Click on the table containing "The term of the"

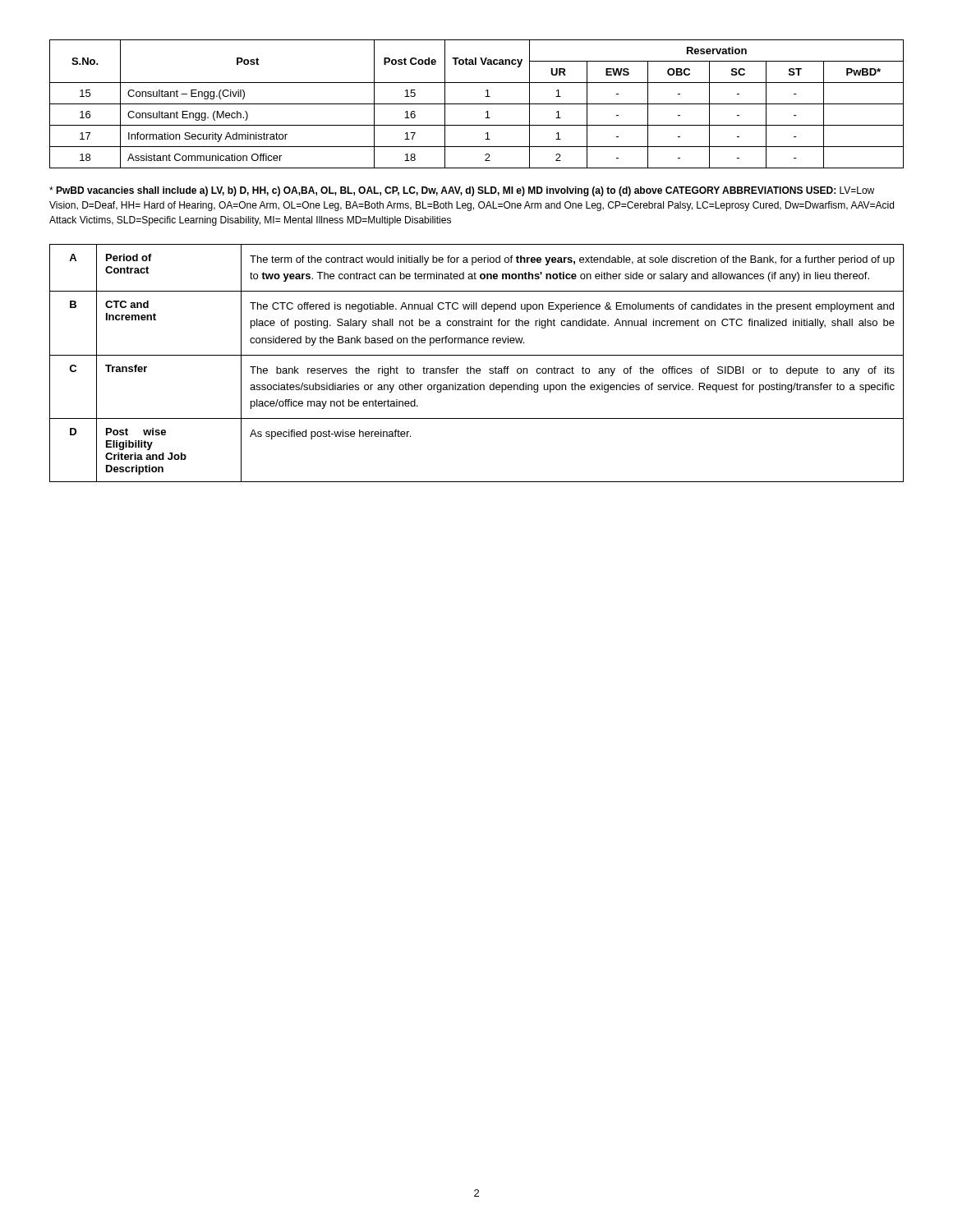(x=476, y=363)
